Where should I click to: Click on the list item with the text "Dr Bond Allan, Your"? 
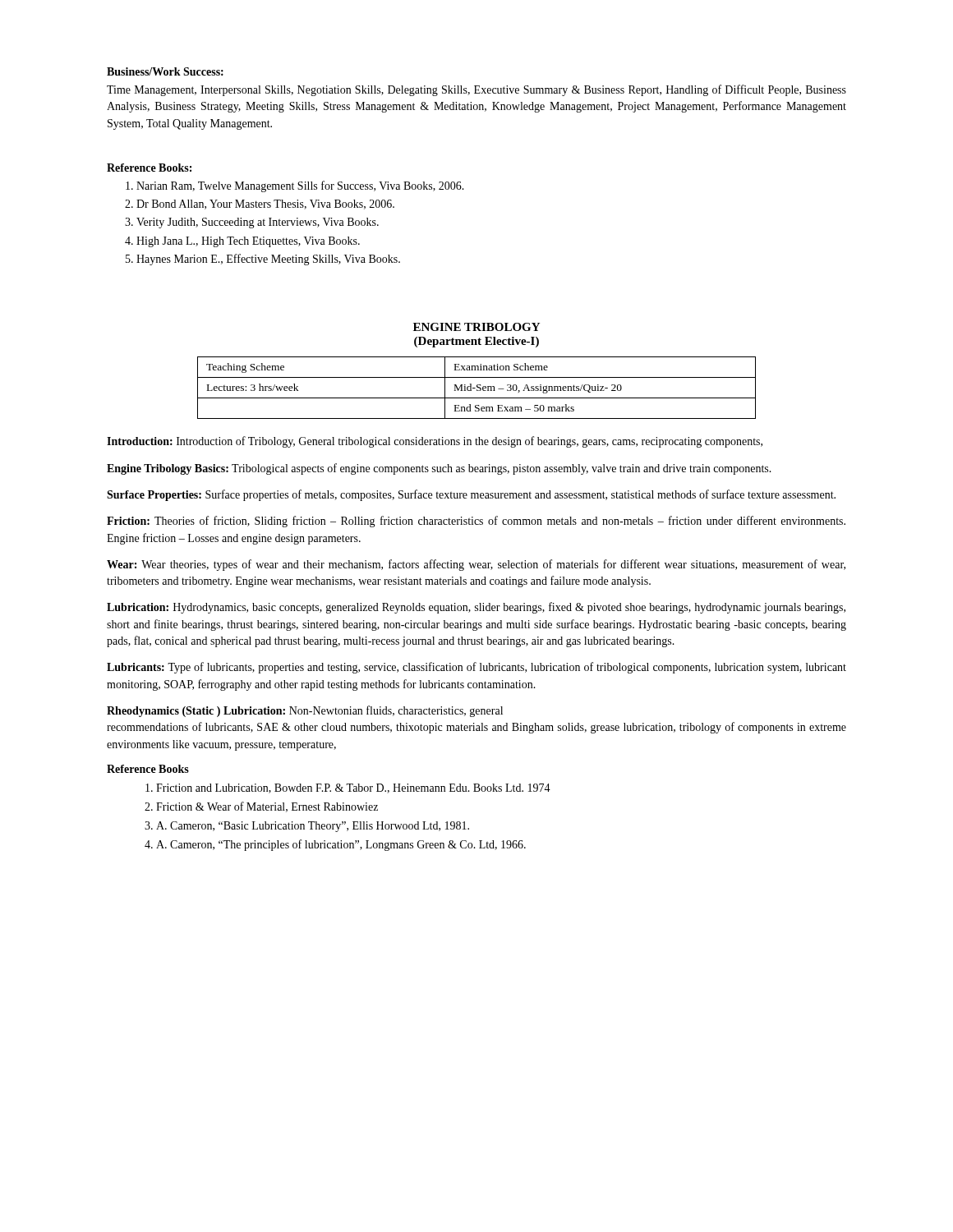[266, 204]
